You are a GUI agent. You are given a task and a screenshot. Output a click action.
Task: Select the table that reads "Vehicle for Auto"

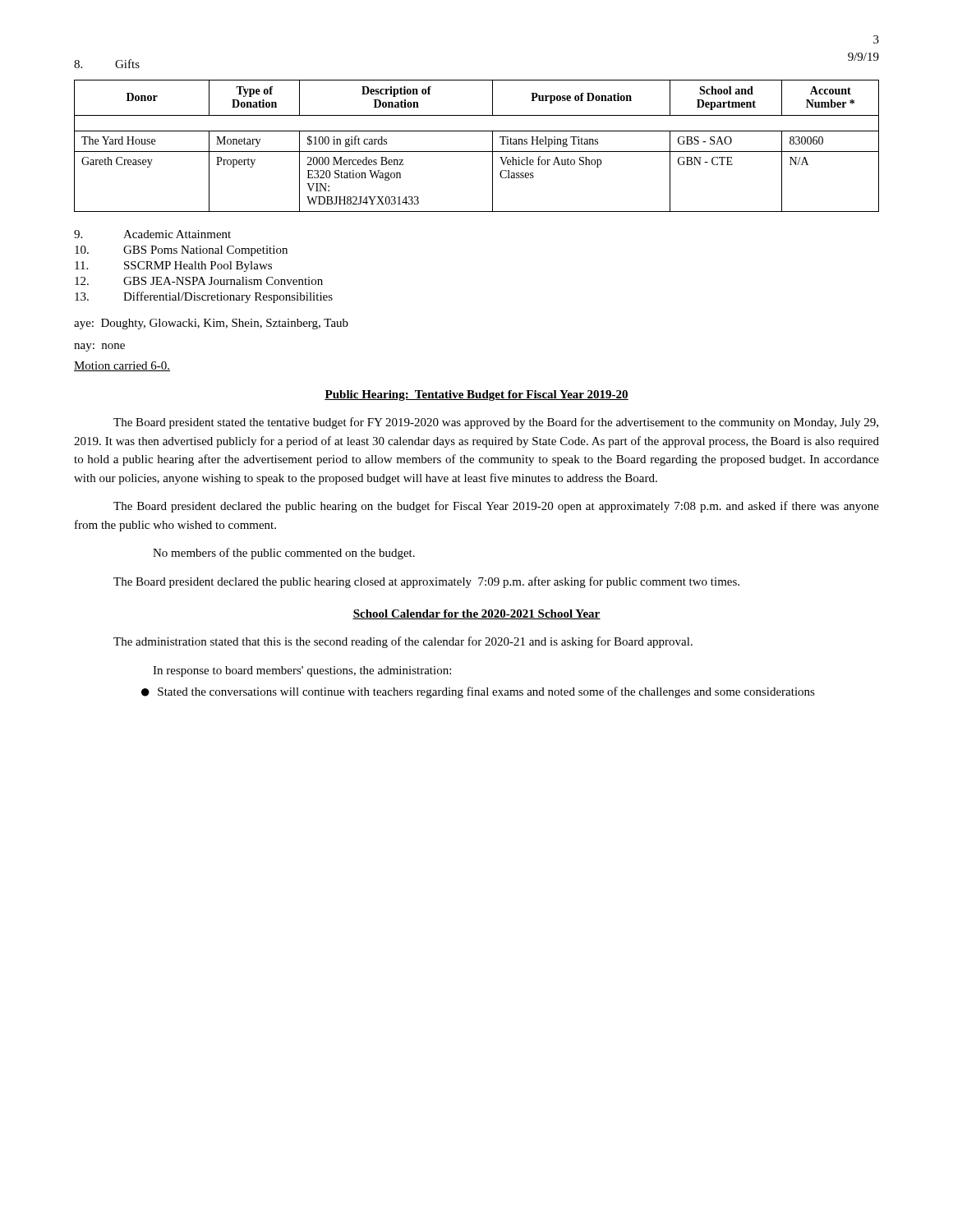point(476,146)
